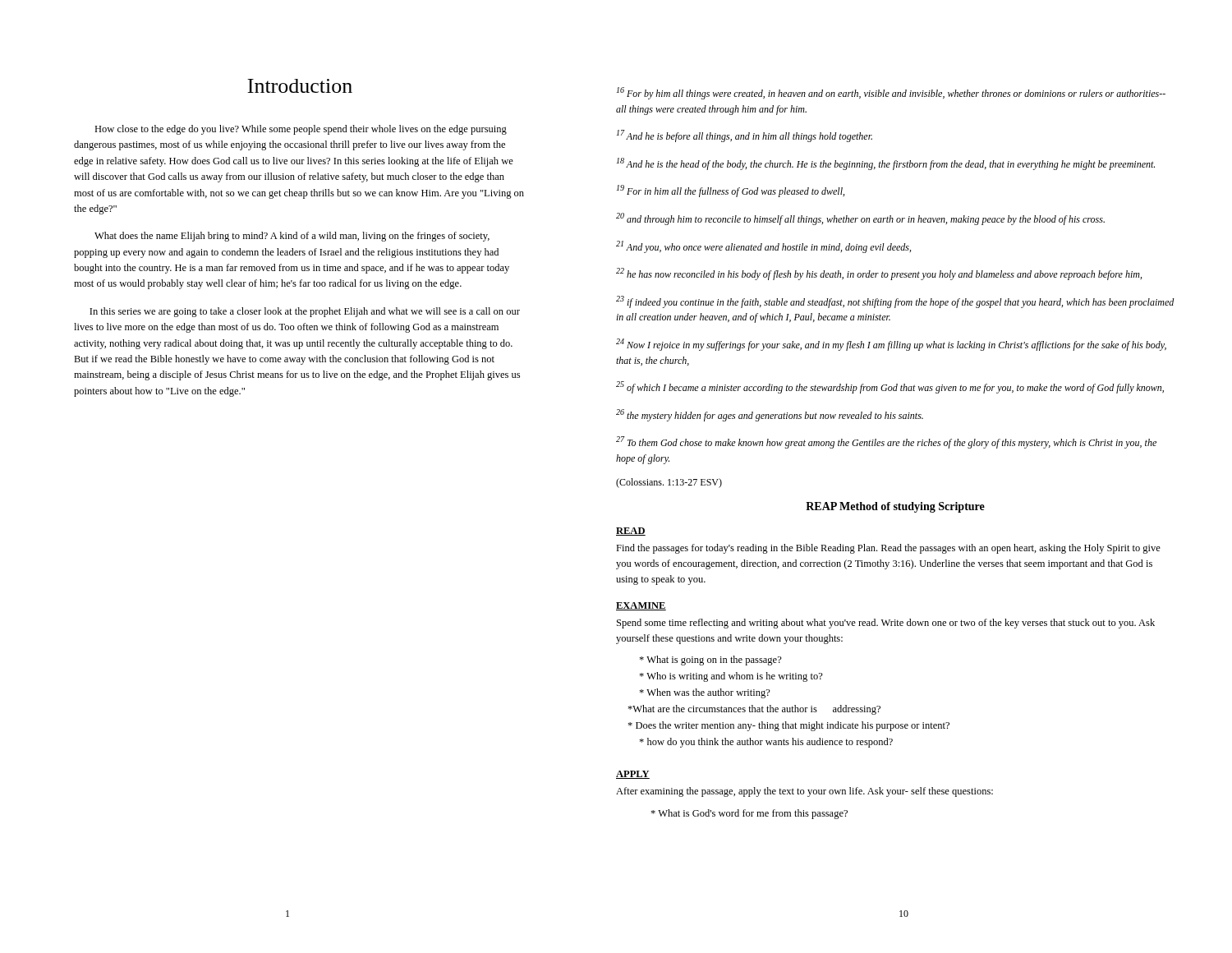Find the block starting "What does the name"
This screenshot has width=1232, height=953.
pos(292,260)
